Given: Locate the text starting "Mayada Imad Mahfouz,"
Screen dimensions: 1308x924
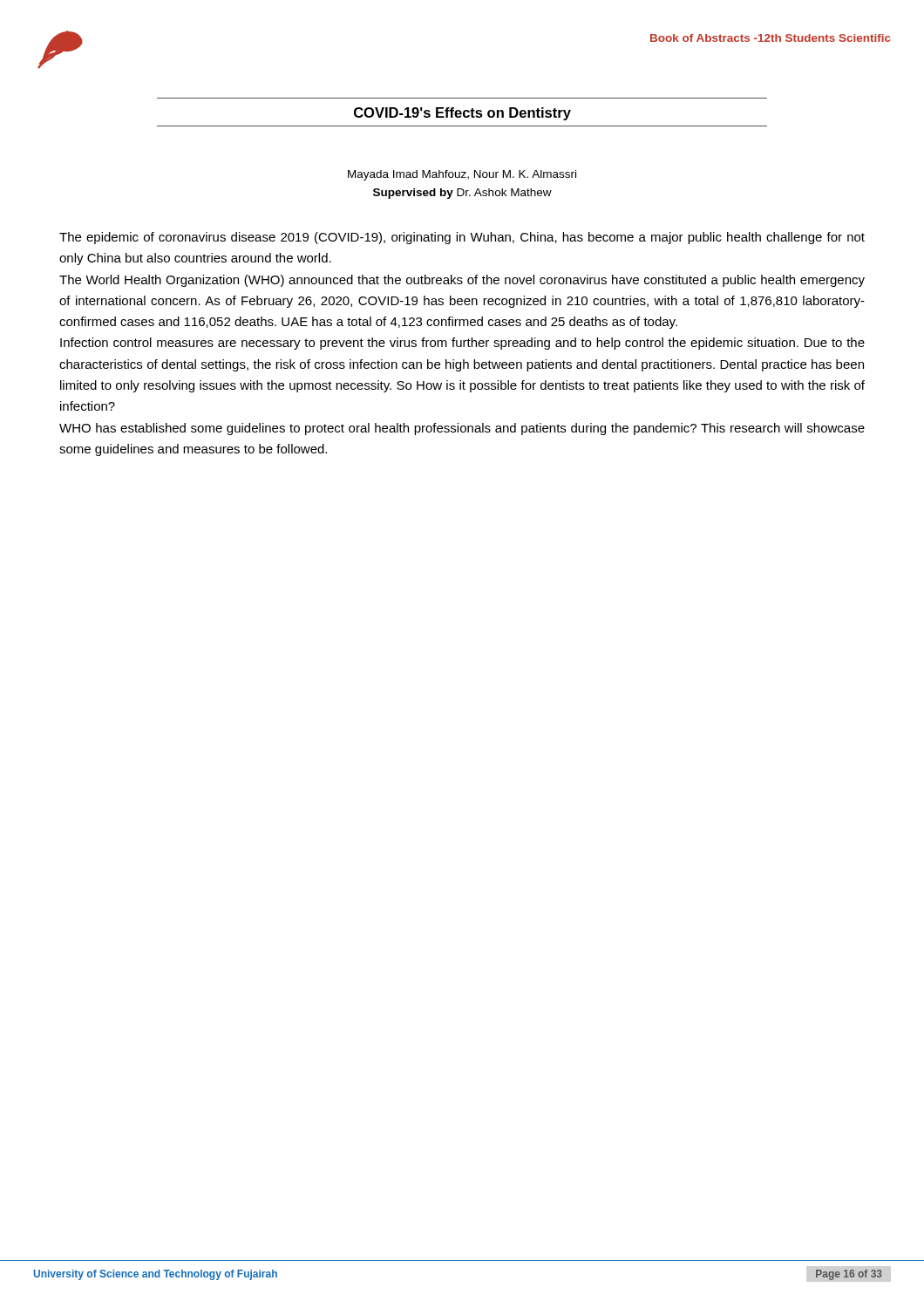Looking at the screenshot, I should click(462, 183).
